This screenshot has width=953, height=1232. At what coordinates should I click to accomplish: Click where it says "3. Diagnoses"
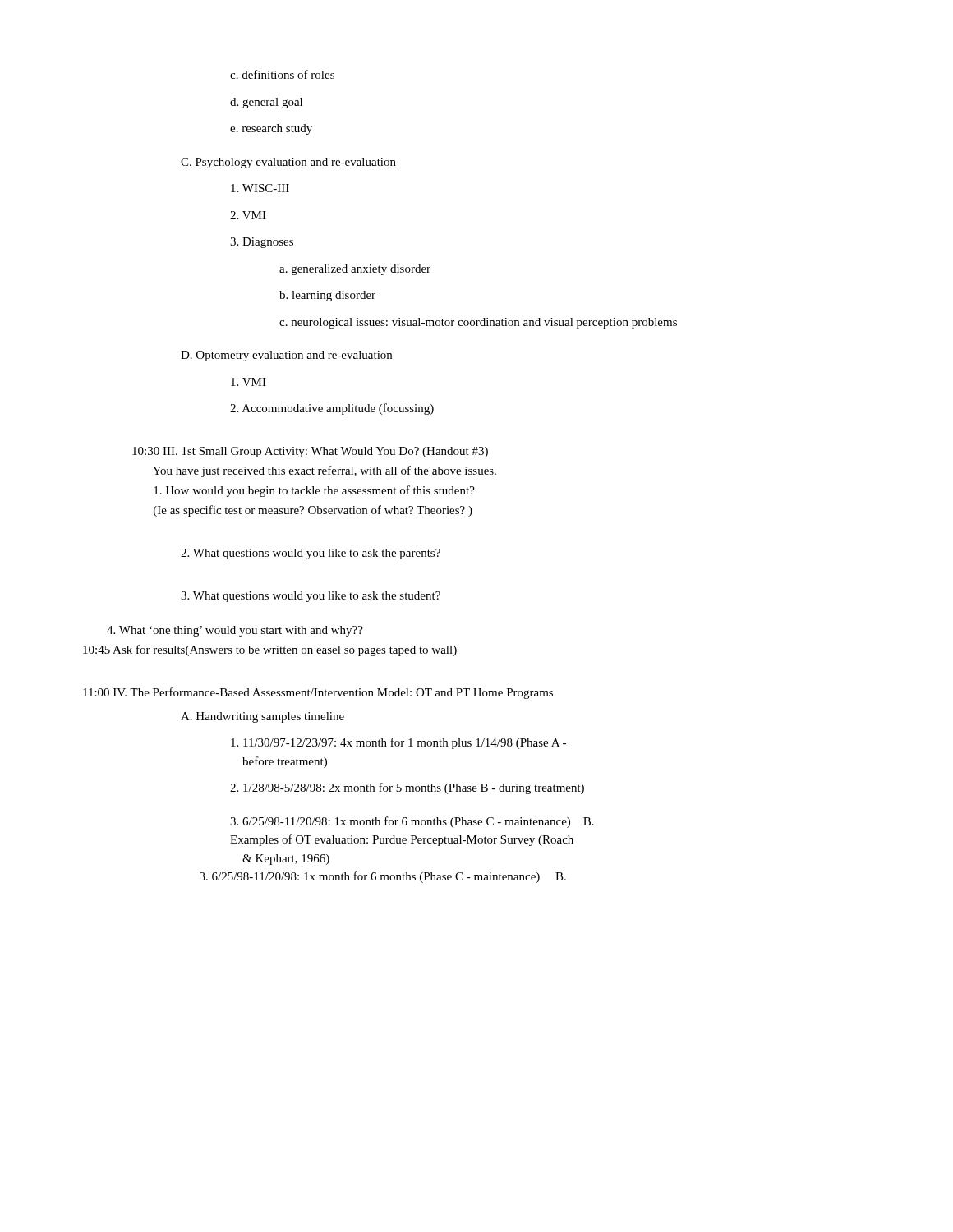[262, 241]
